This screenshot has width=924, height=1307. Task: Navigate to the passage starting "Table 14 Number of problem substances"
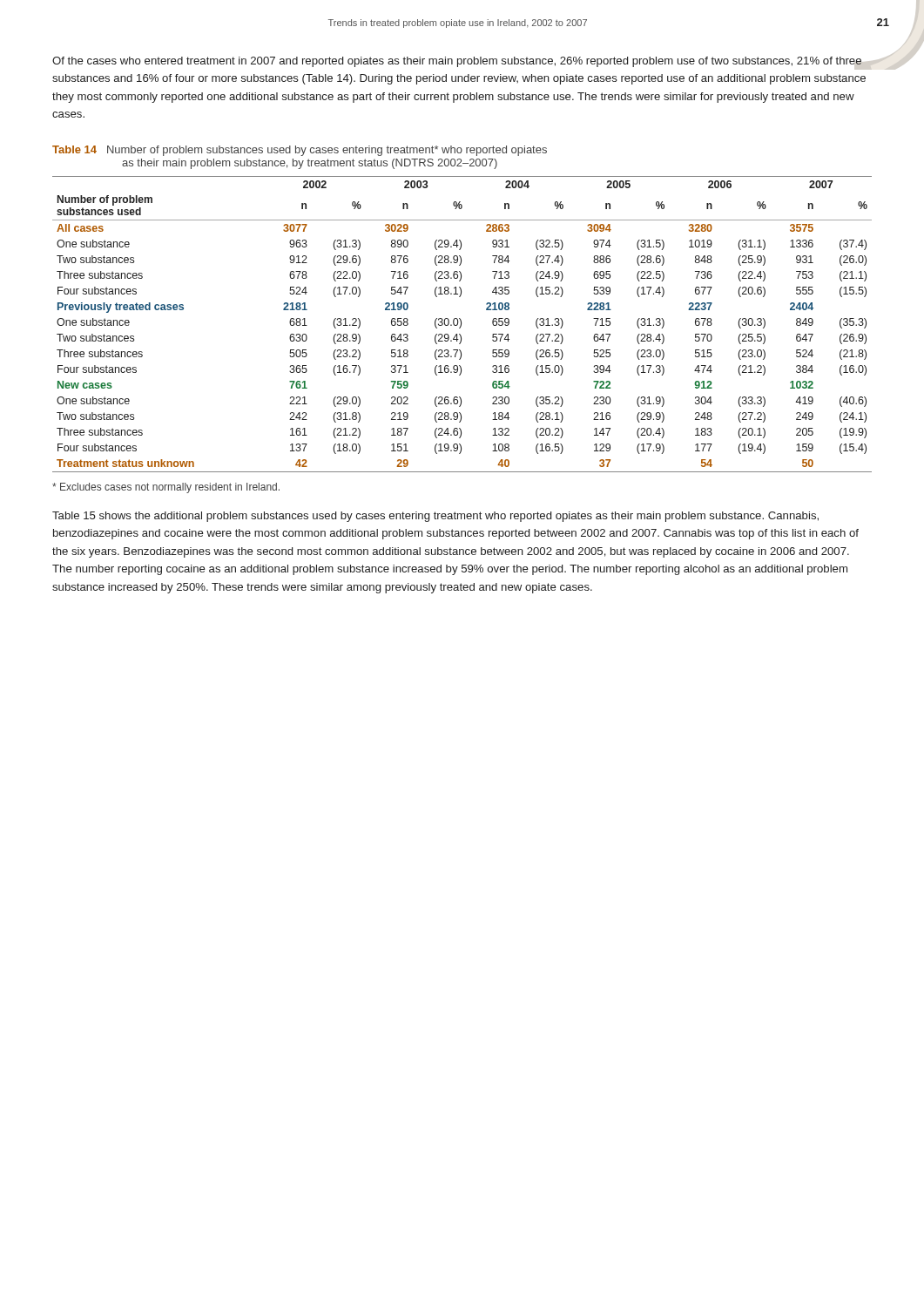[x=462, y=156]
